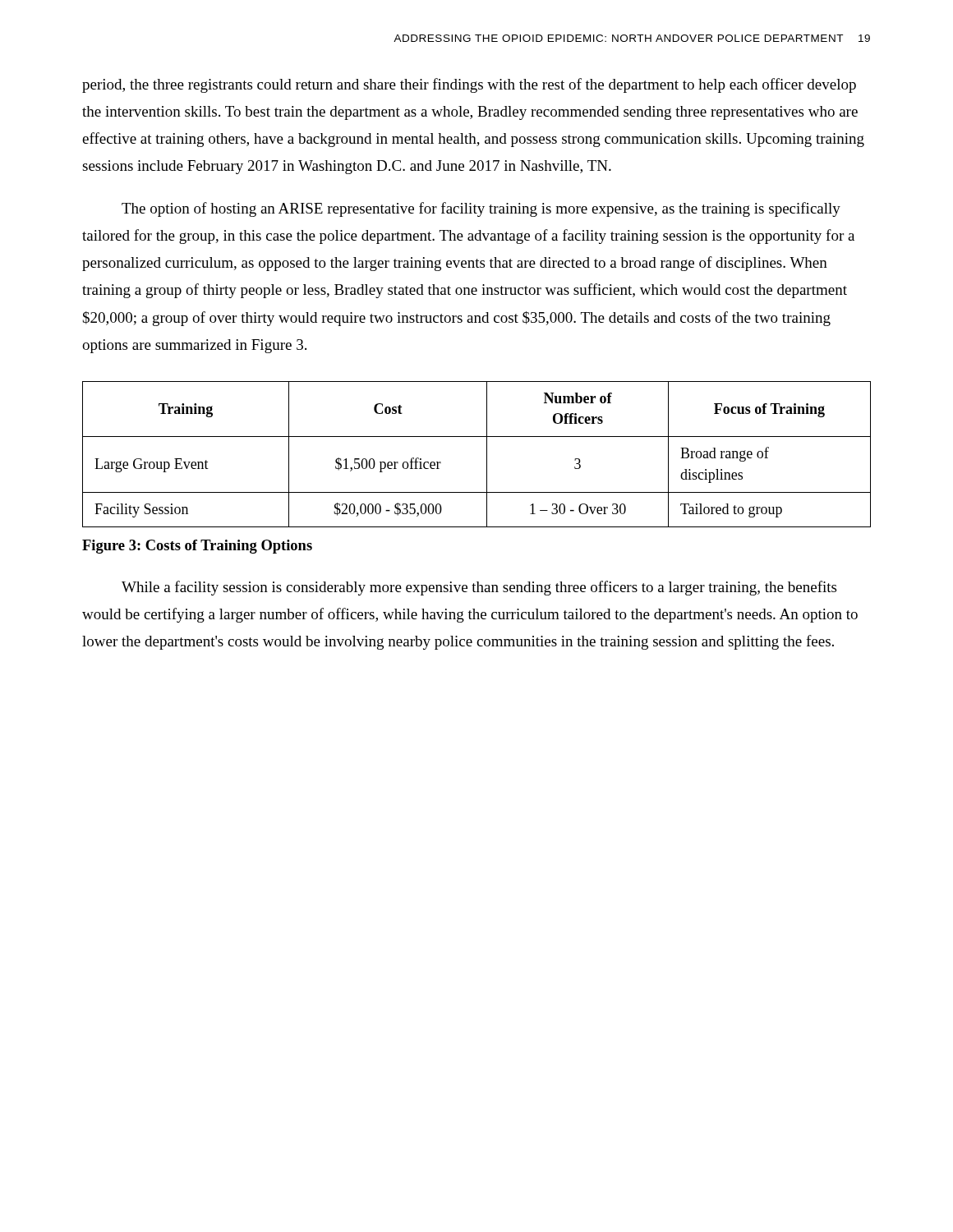Click on the element starting "Figure 3: Costs of Training Options"

pos(197,545)
